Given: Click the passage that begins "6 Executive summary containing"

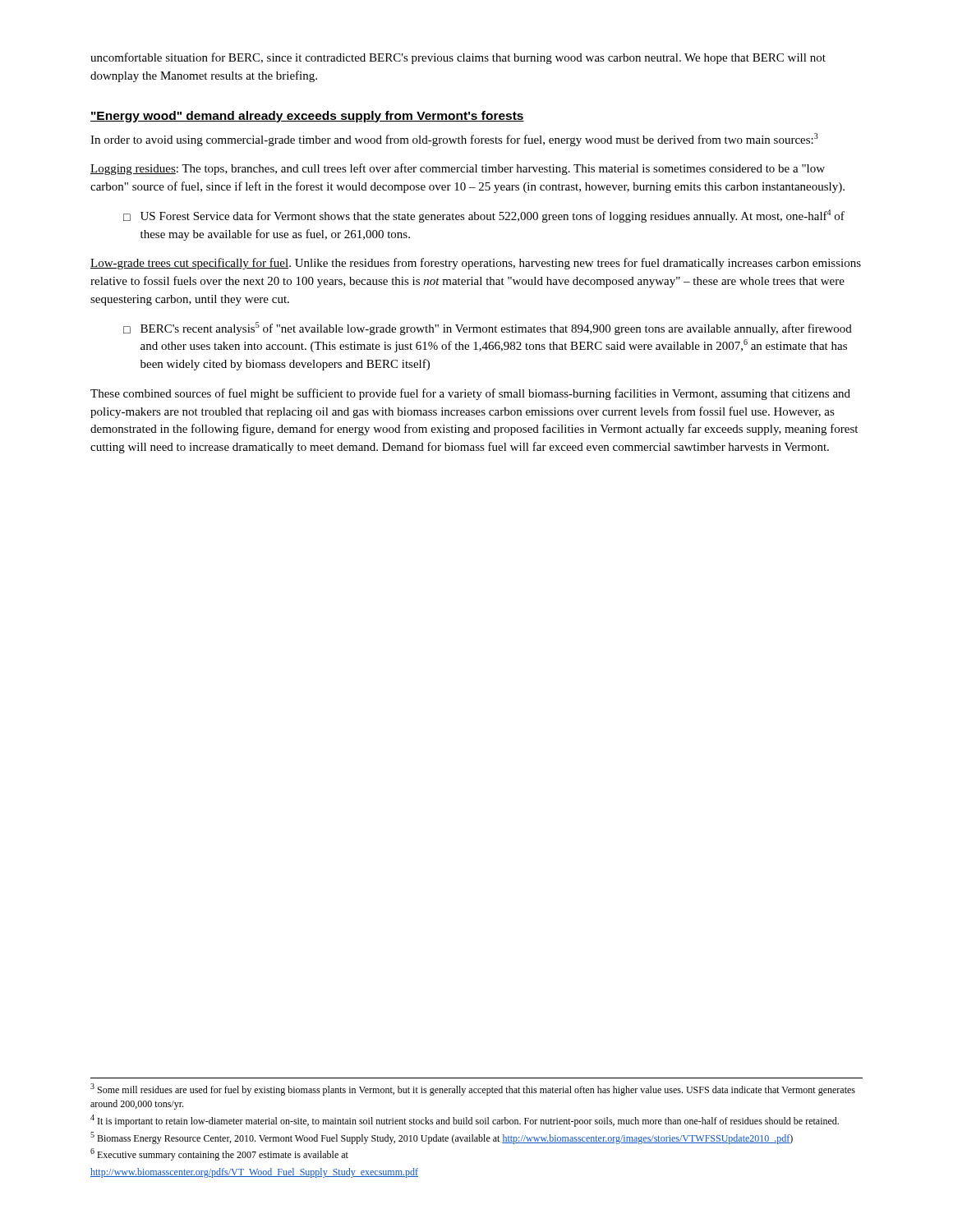Looking at the screenshot, I should point(219,1155).
